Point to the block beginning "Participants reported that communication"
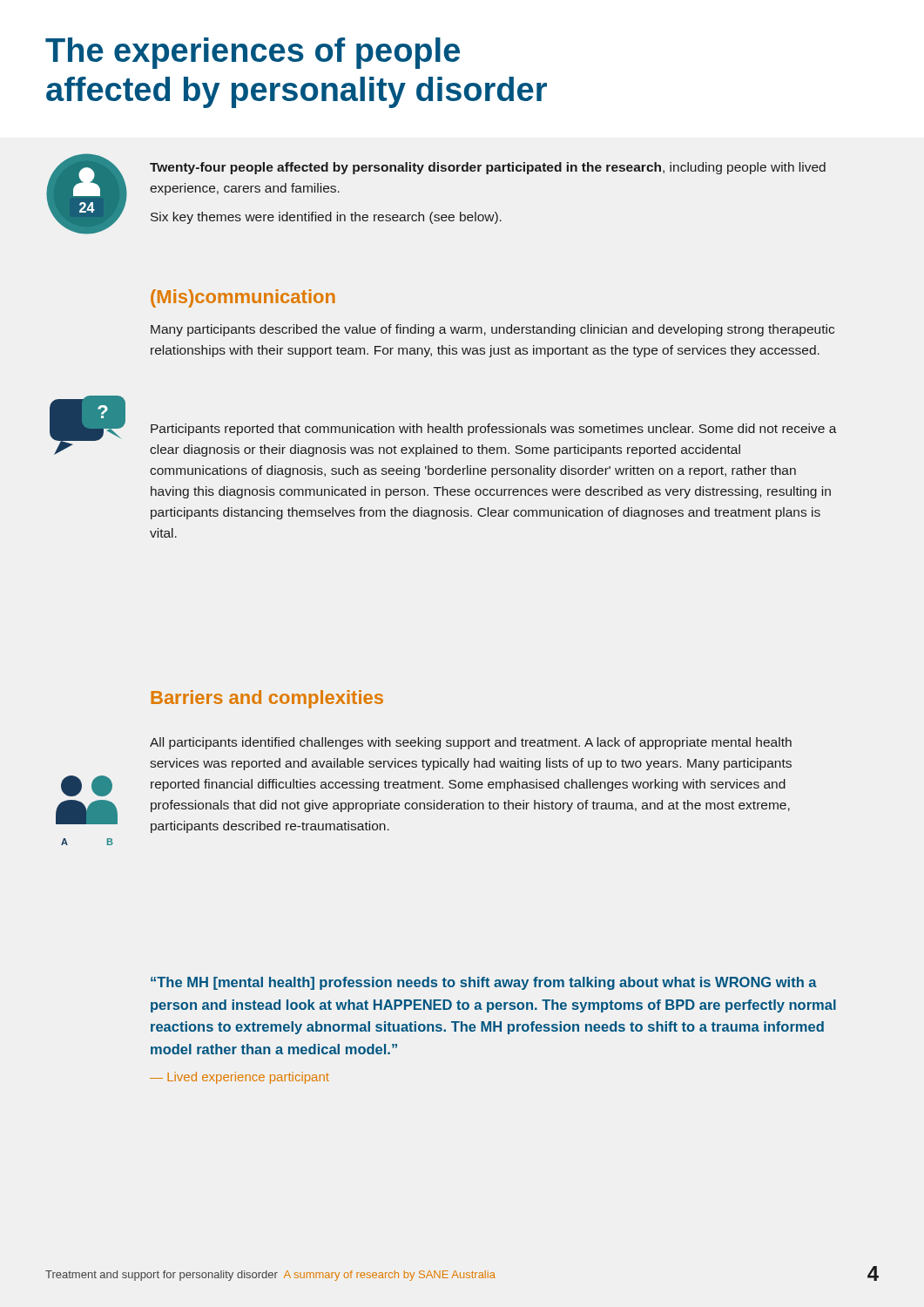This screenshot has height=1307, width=924. (x=493, y=481)
